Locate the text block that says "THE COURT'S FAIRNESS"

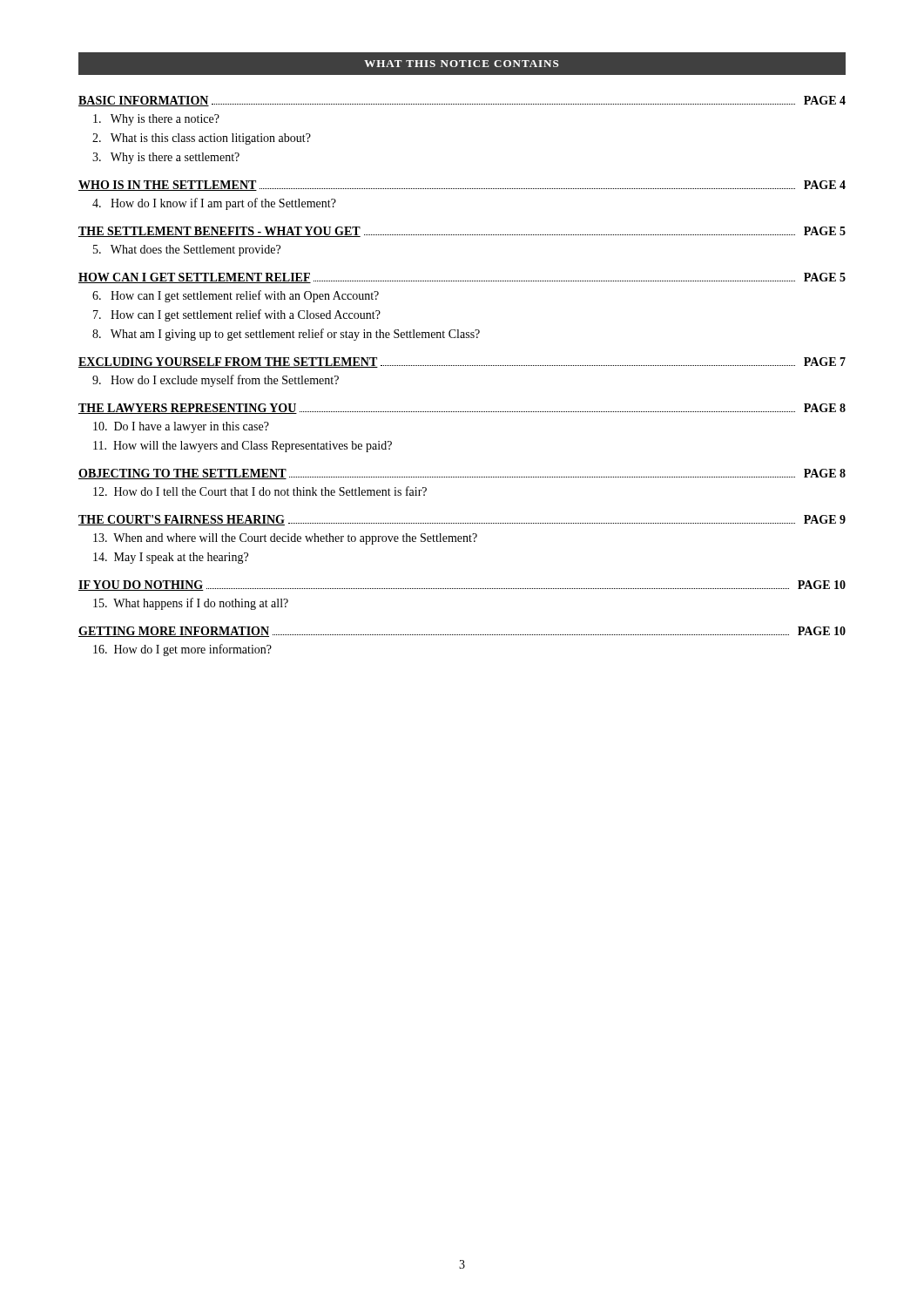(x=462, y=540)
